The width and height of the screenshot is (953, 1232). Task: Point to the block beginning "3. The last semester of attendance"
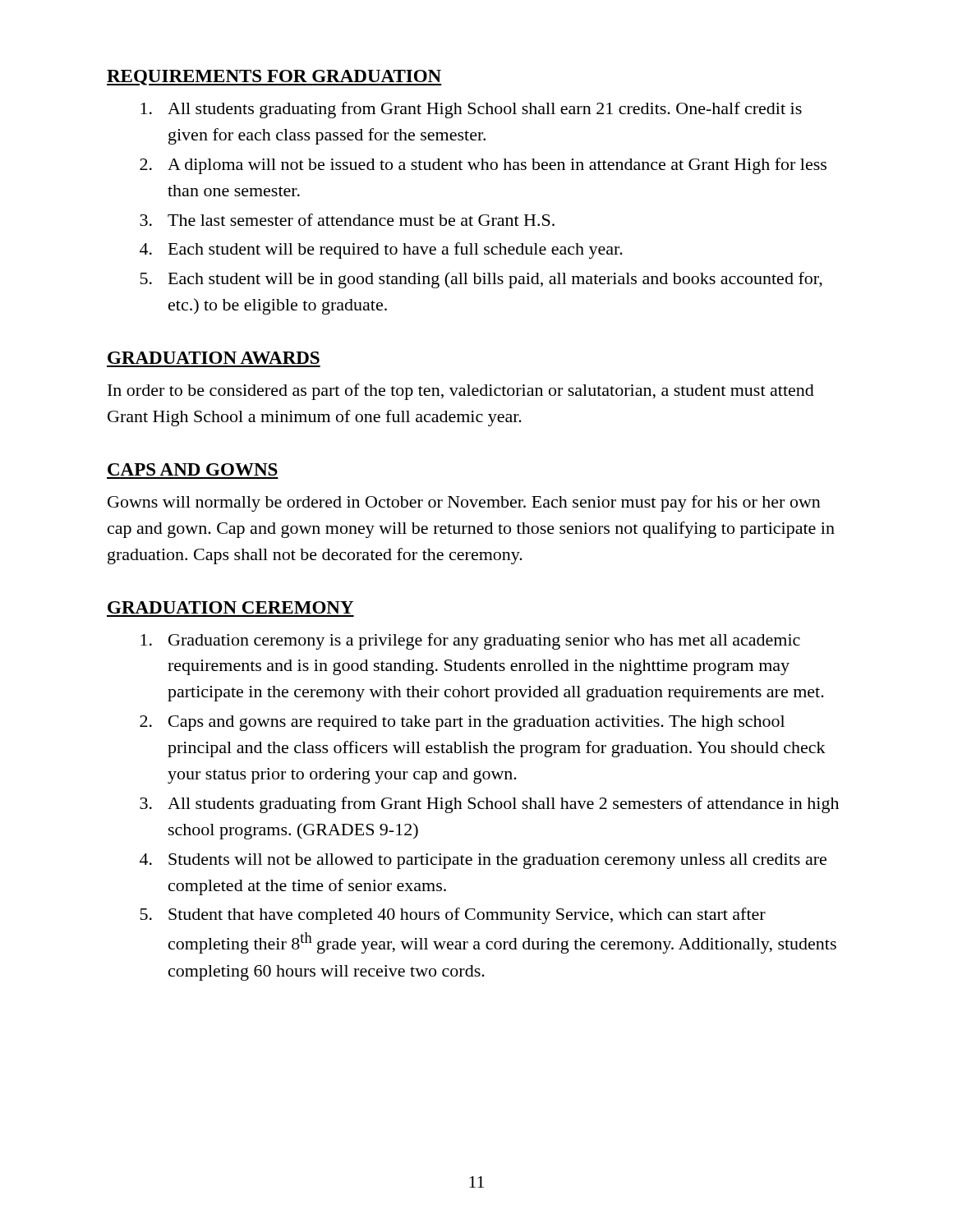pyautogui.click(x=476, y=220)
